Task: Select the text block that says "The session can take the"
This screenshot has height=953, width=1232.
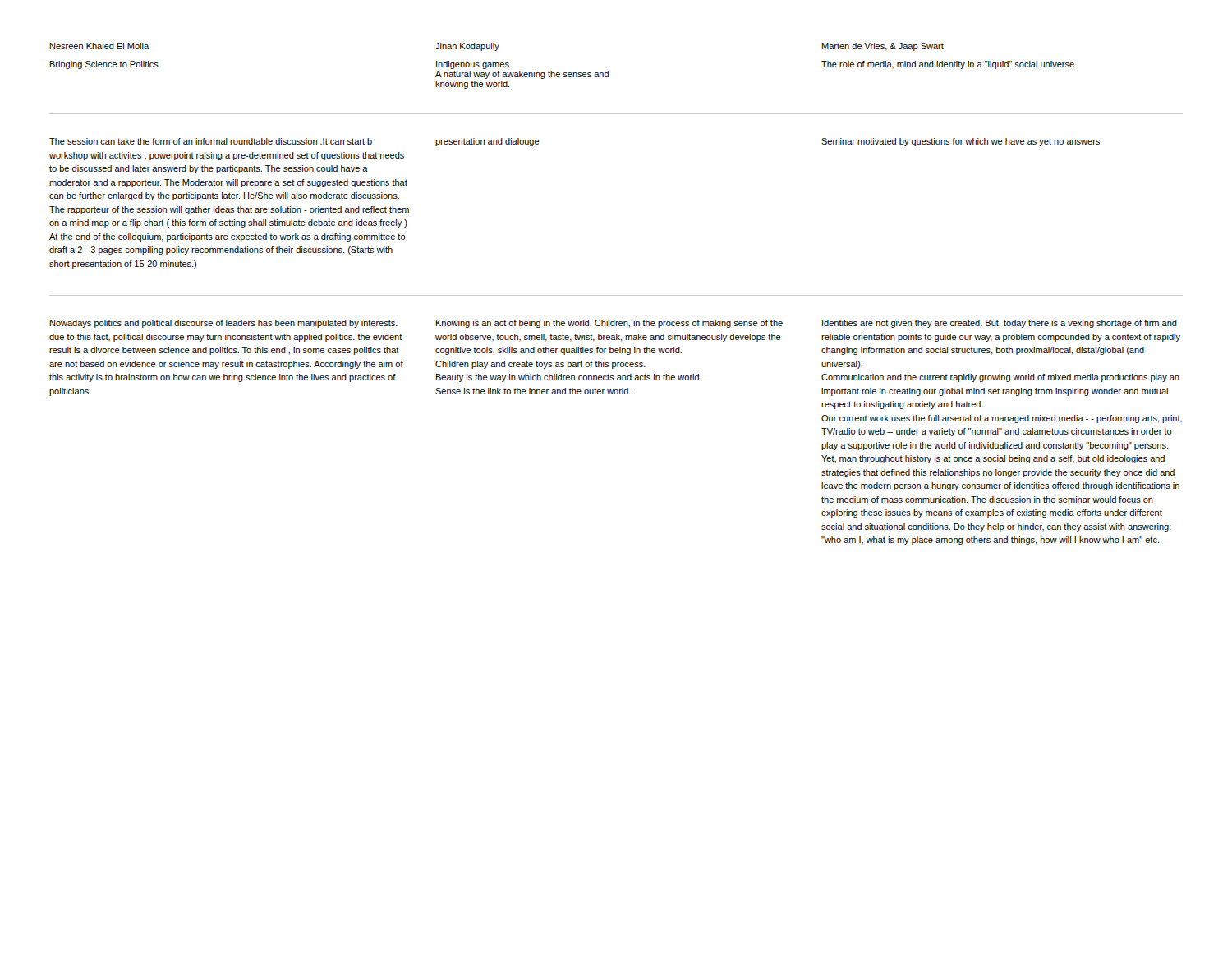Action: [229, 202]
